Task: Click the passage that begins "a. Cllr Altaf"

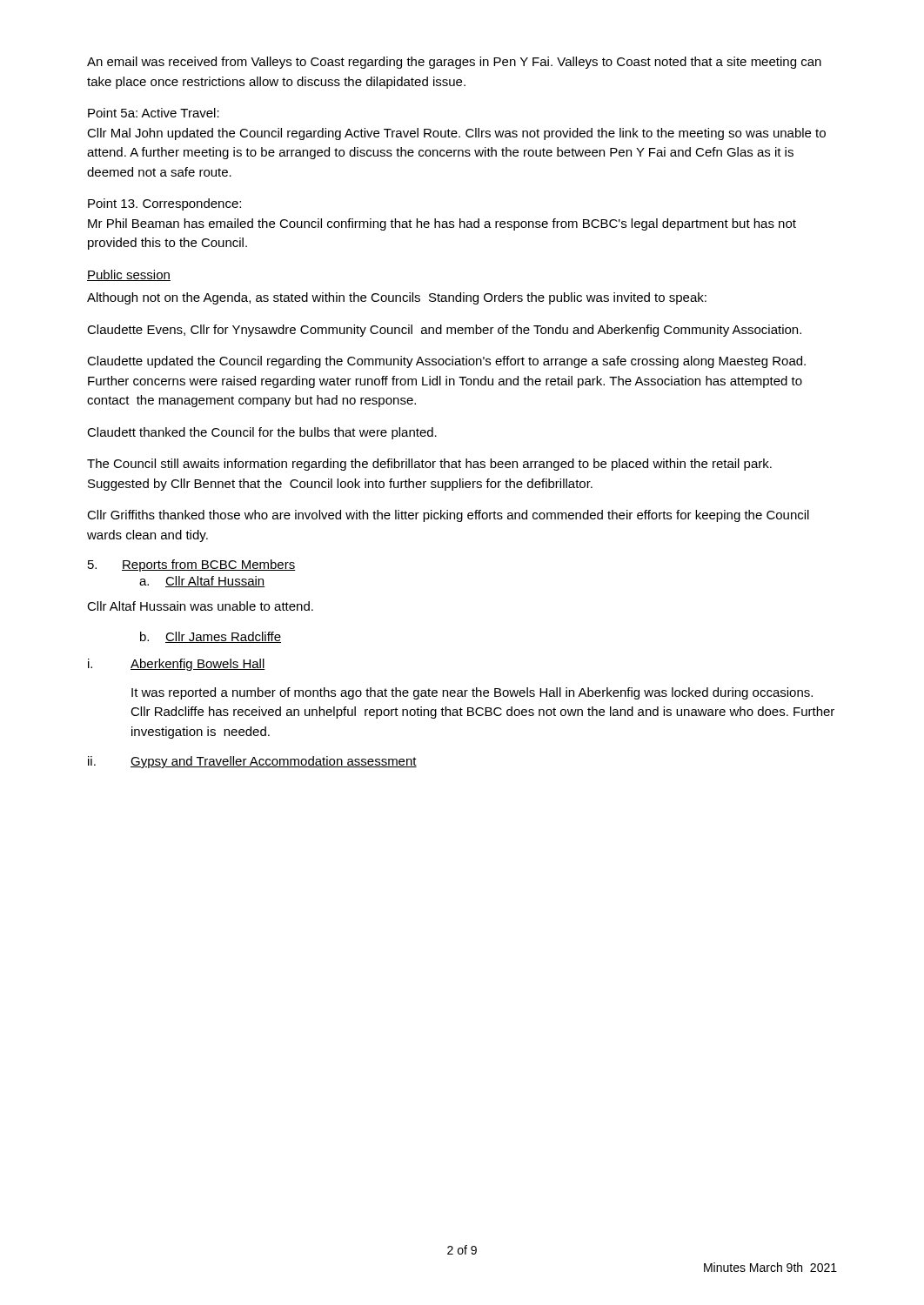Action: click(x=202, y=581)
